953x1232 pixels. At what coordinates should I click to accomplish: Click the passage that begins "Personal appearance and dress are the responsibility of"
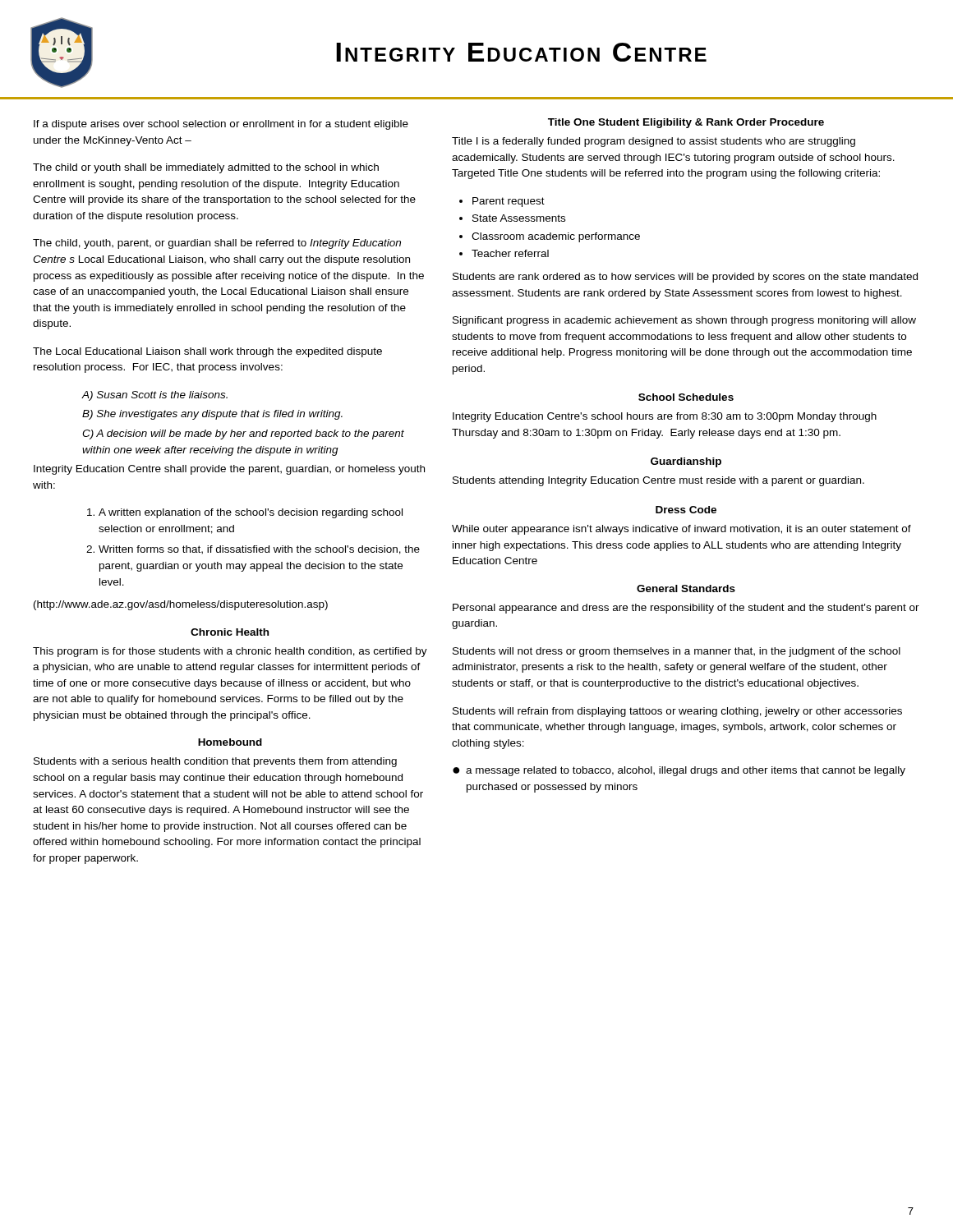(x=685, y=615)
